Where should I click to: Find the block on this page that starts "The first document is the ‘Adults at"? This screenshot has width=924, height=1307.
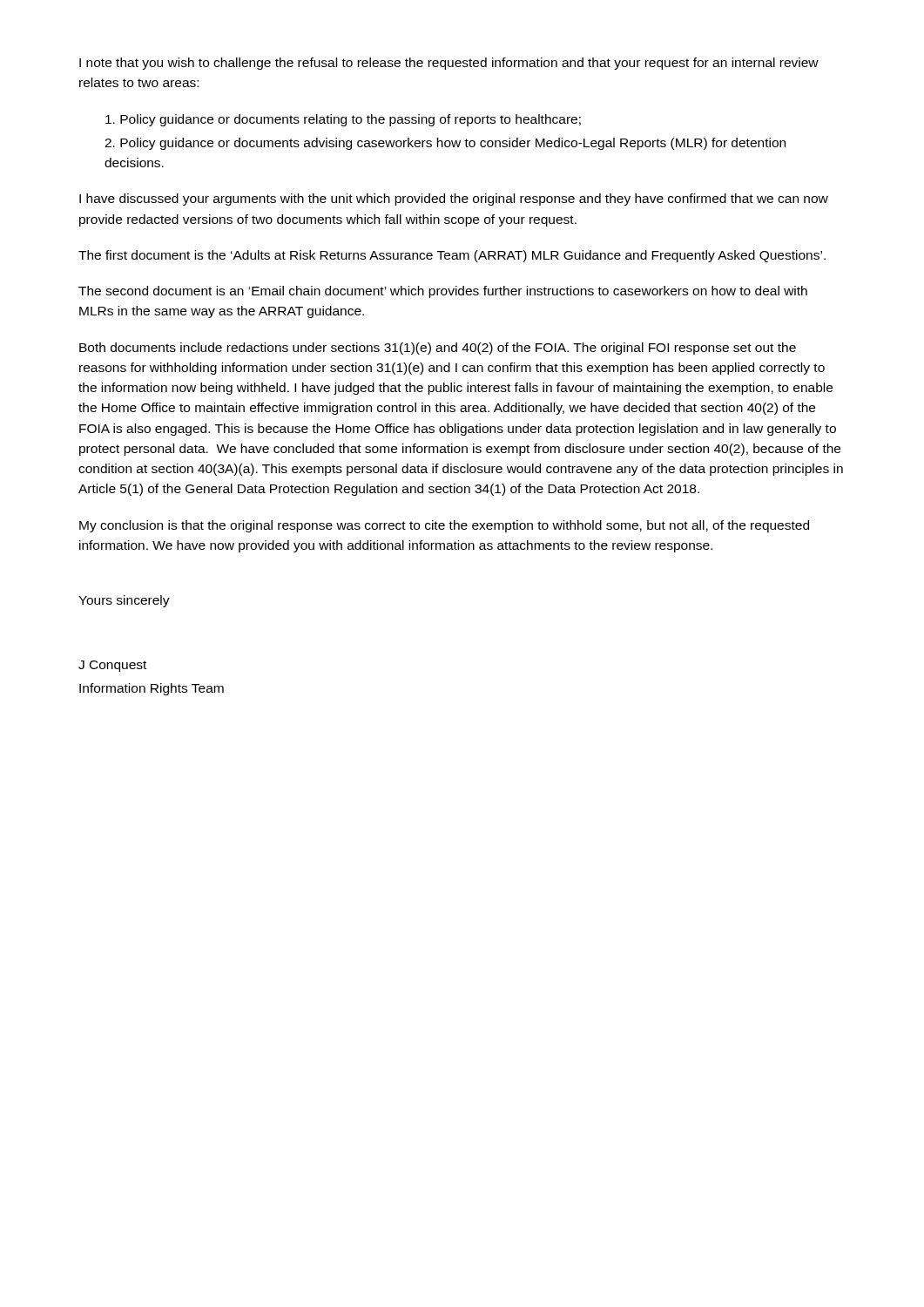pos(452,255)
